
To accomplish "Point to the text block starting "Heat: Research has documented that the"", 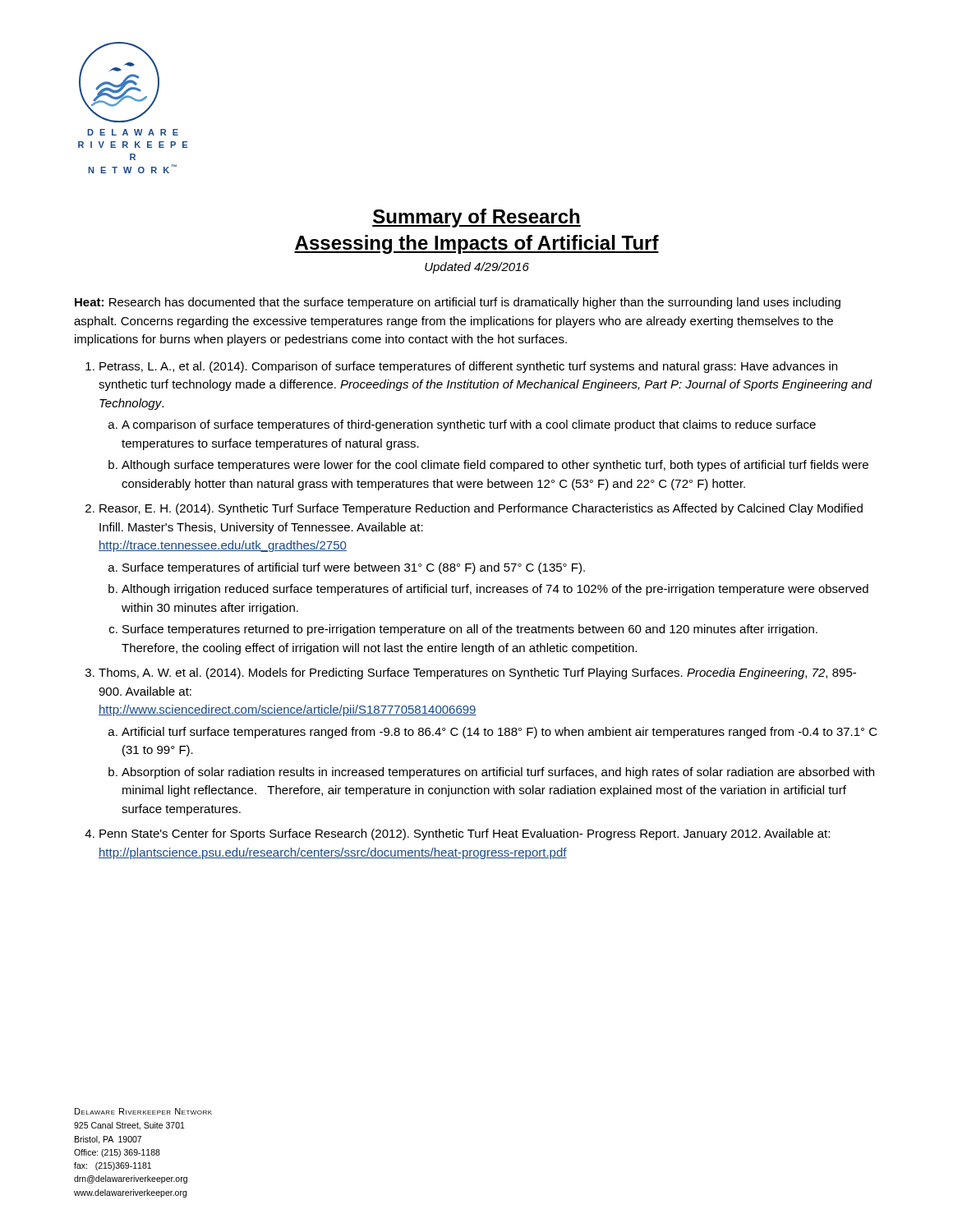I will click(458, 320).
